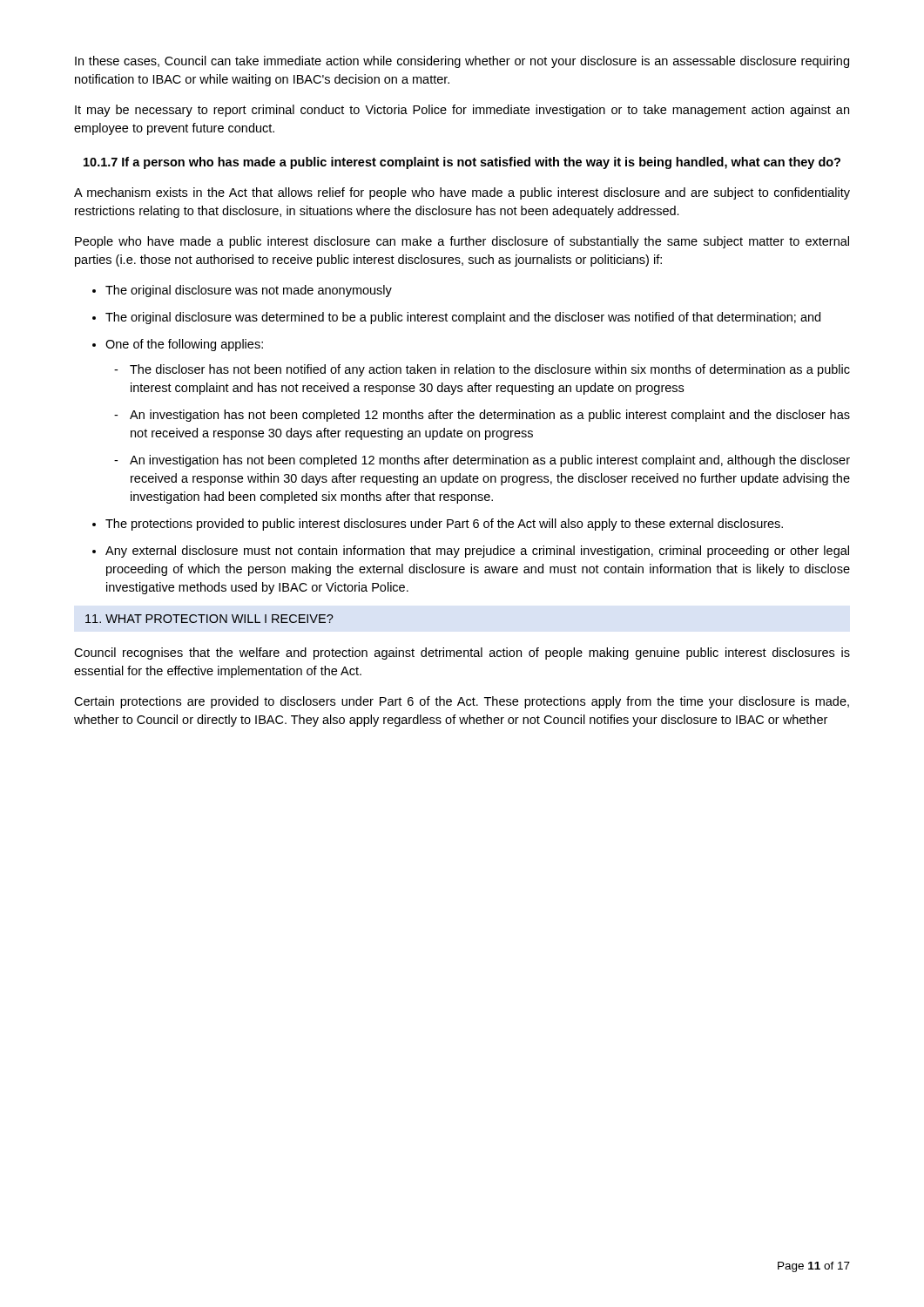Find the region starting "The discloser has"
The image size is (924, 1307).
click(x=490, y=379)
